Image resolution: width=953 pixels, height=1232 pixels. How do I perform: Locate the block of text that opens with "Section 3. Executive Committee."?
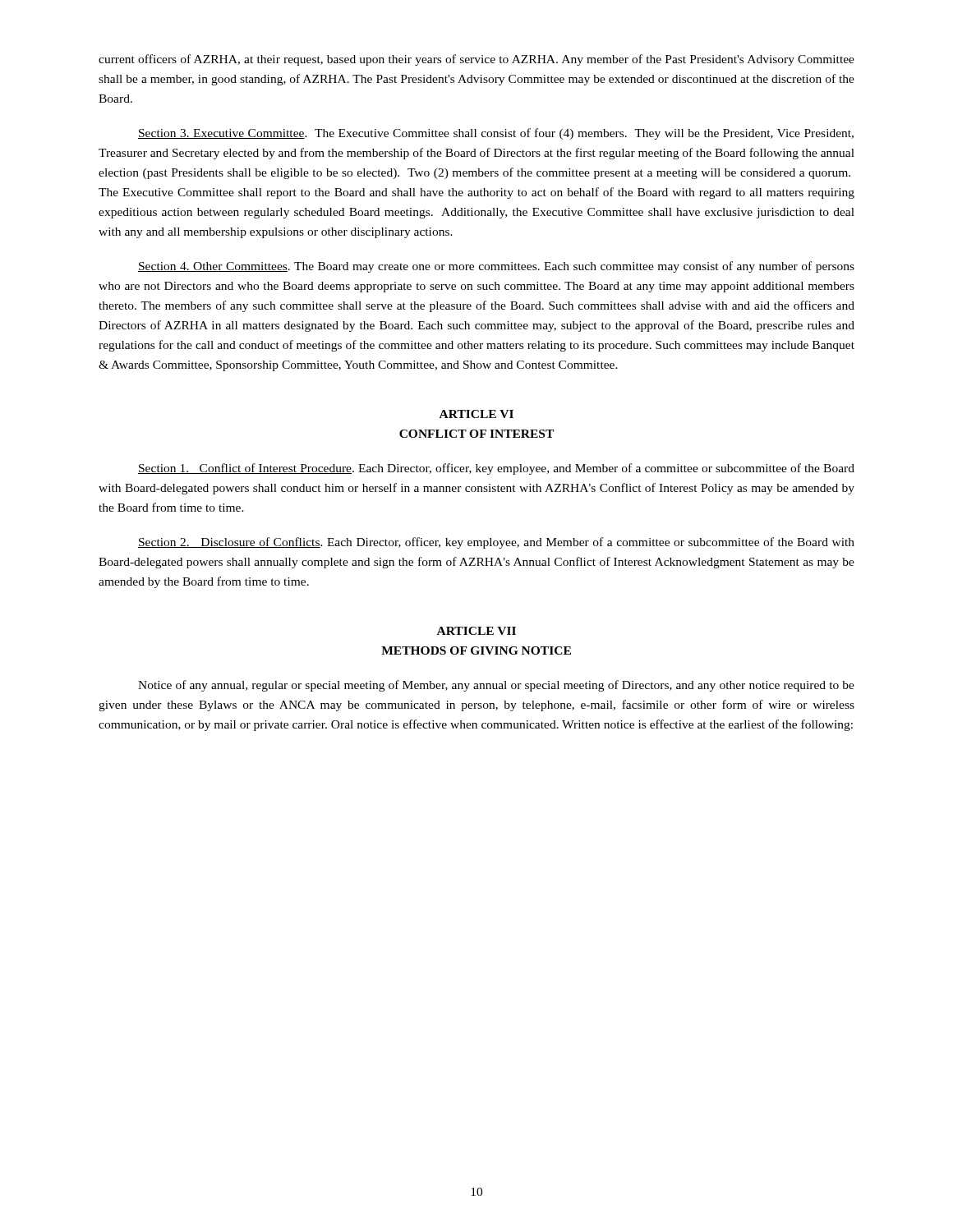pyautogui.click(x=476, y=182)
